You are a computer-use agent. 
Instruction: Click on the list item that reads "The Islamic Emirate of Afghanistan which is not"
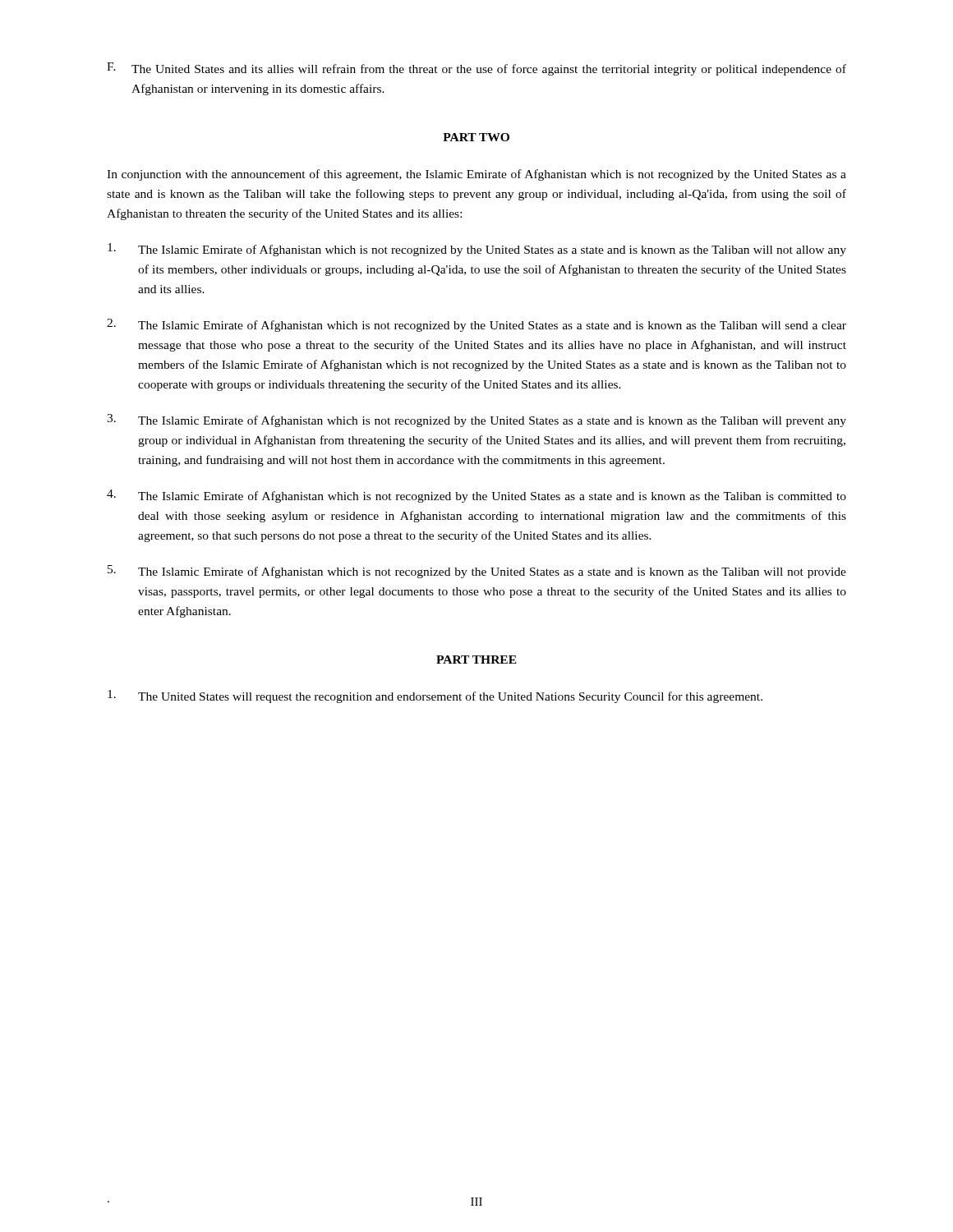click(476, 270)
